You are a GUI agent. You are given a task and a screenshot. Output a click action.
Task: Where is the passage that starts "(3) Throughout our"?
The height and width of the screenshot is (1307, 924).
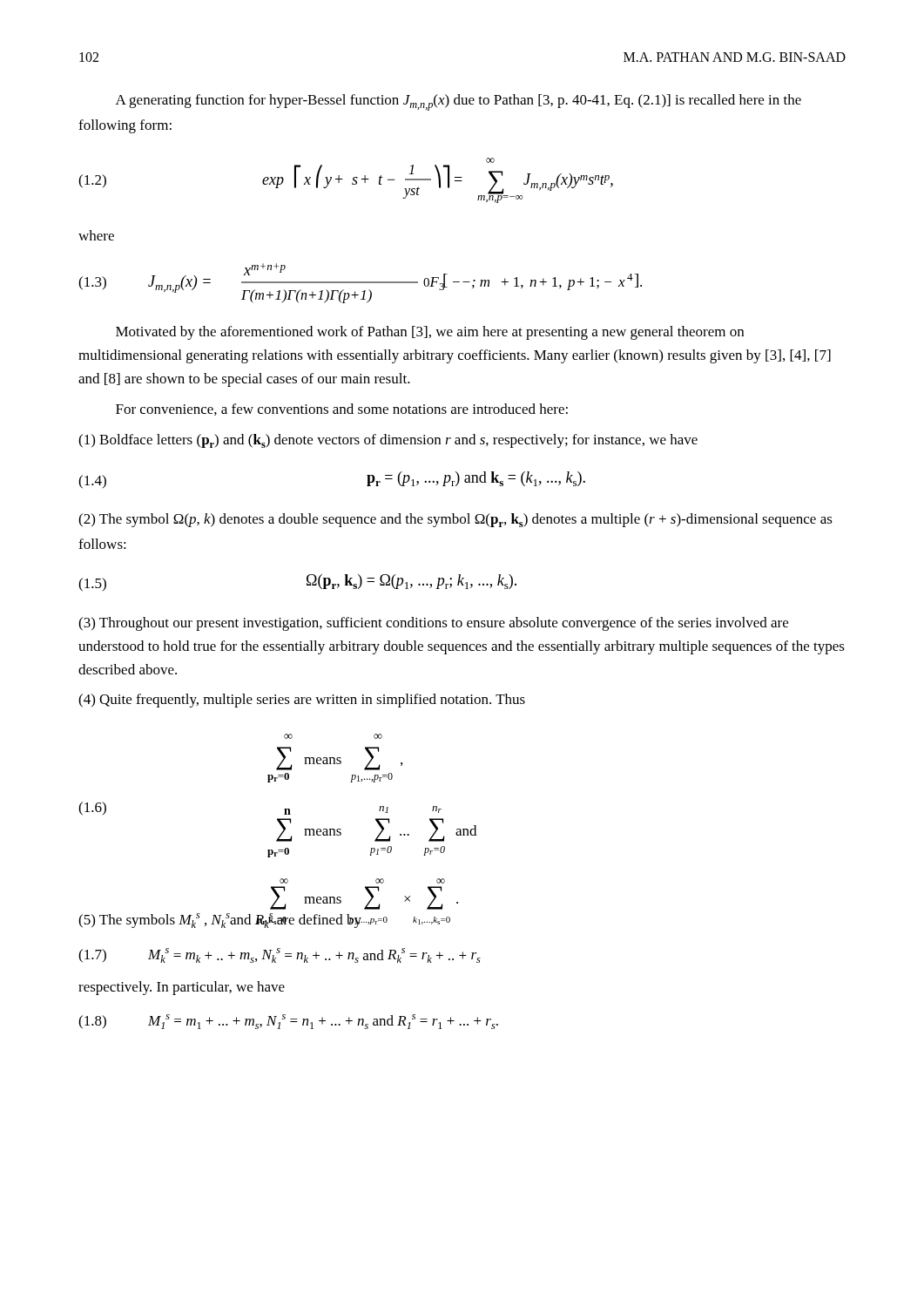point(462,646)
